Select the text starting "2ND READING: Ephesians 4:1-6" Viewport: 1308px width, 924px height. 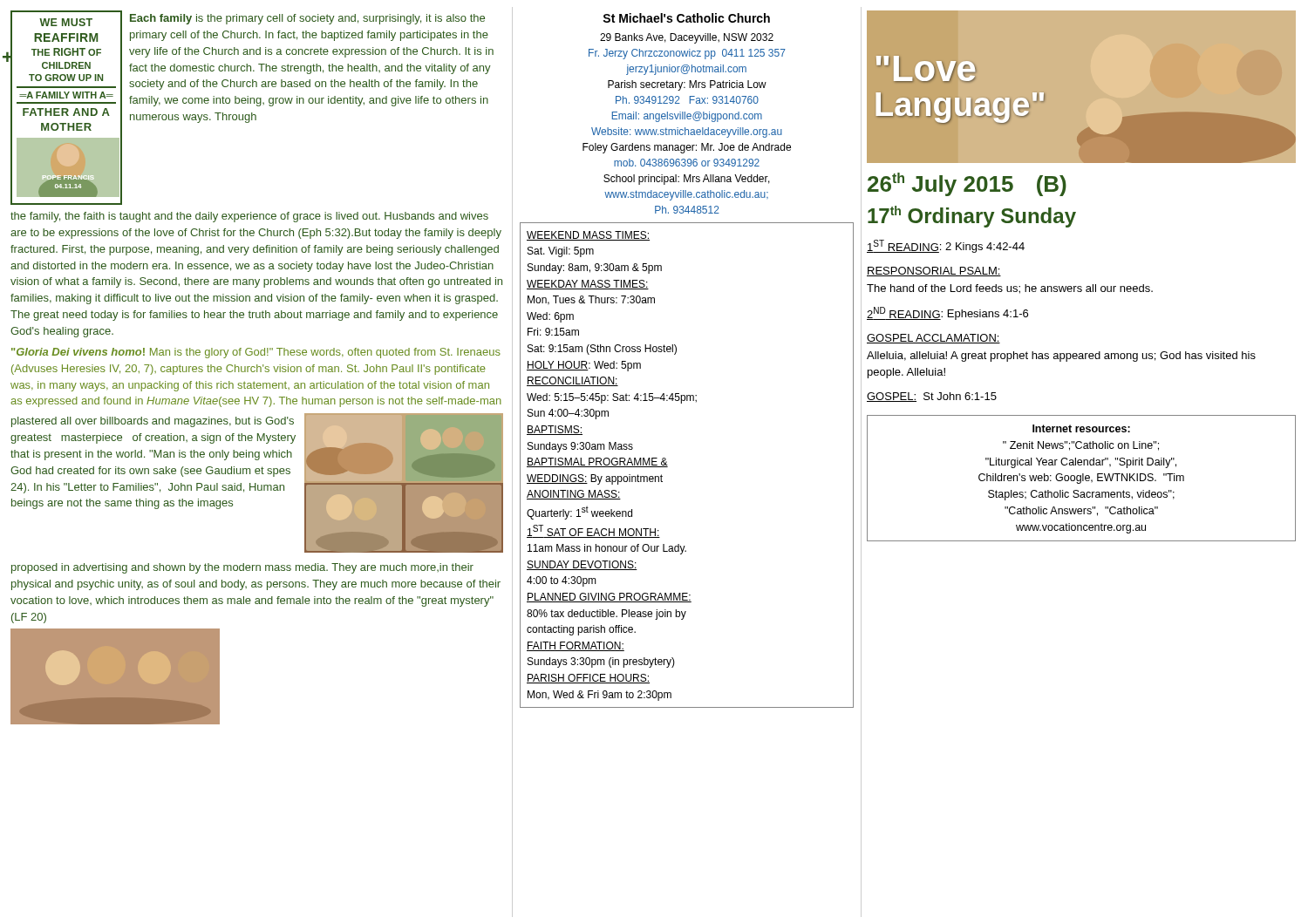tap(948, 313)
